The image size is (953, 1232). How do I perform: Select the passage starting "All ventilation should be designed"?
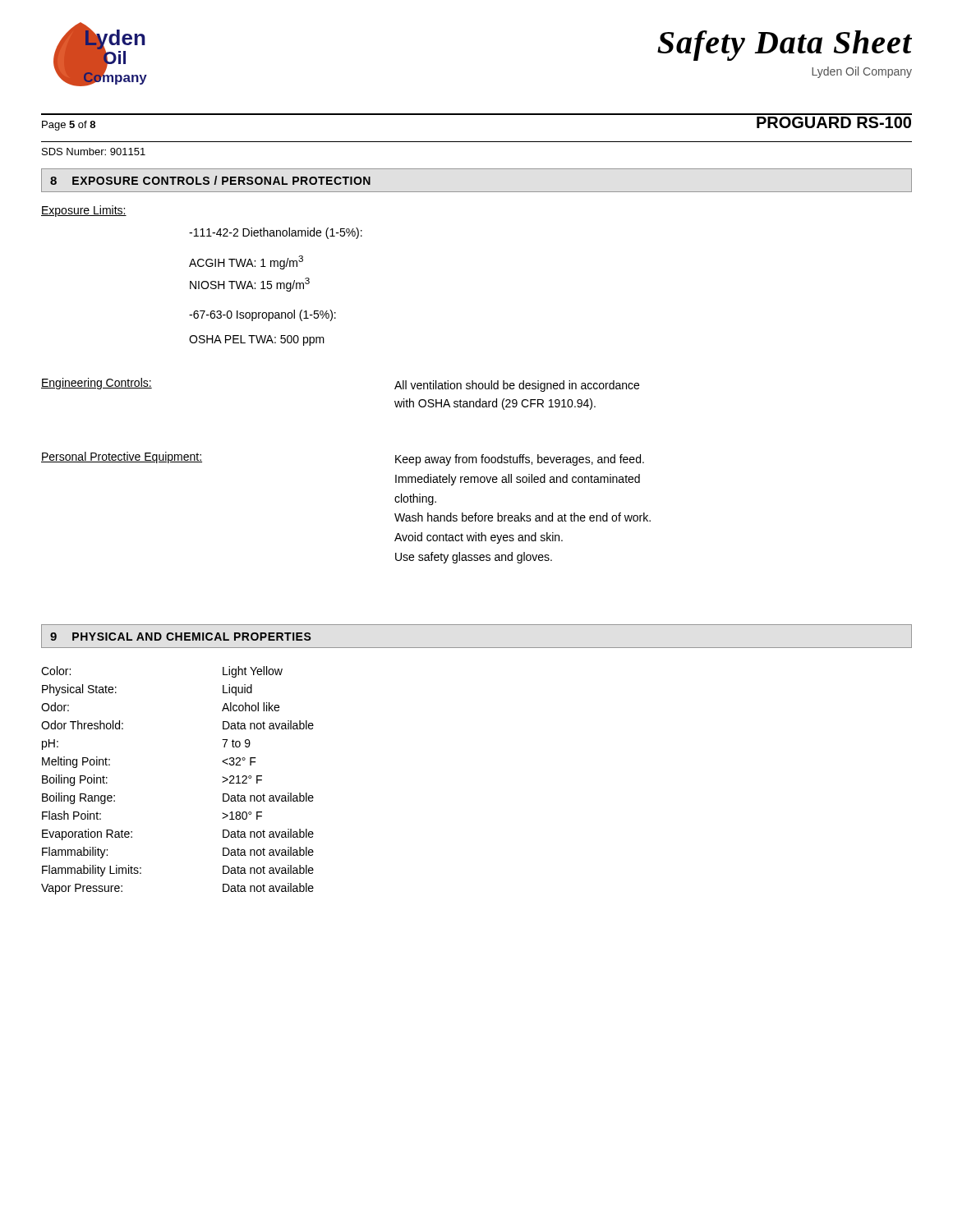(517, 394)
